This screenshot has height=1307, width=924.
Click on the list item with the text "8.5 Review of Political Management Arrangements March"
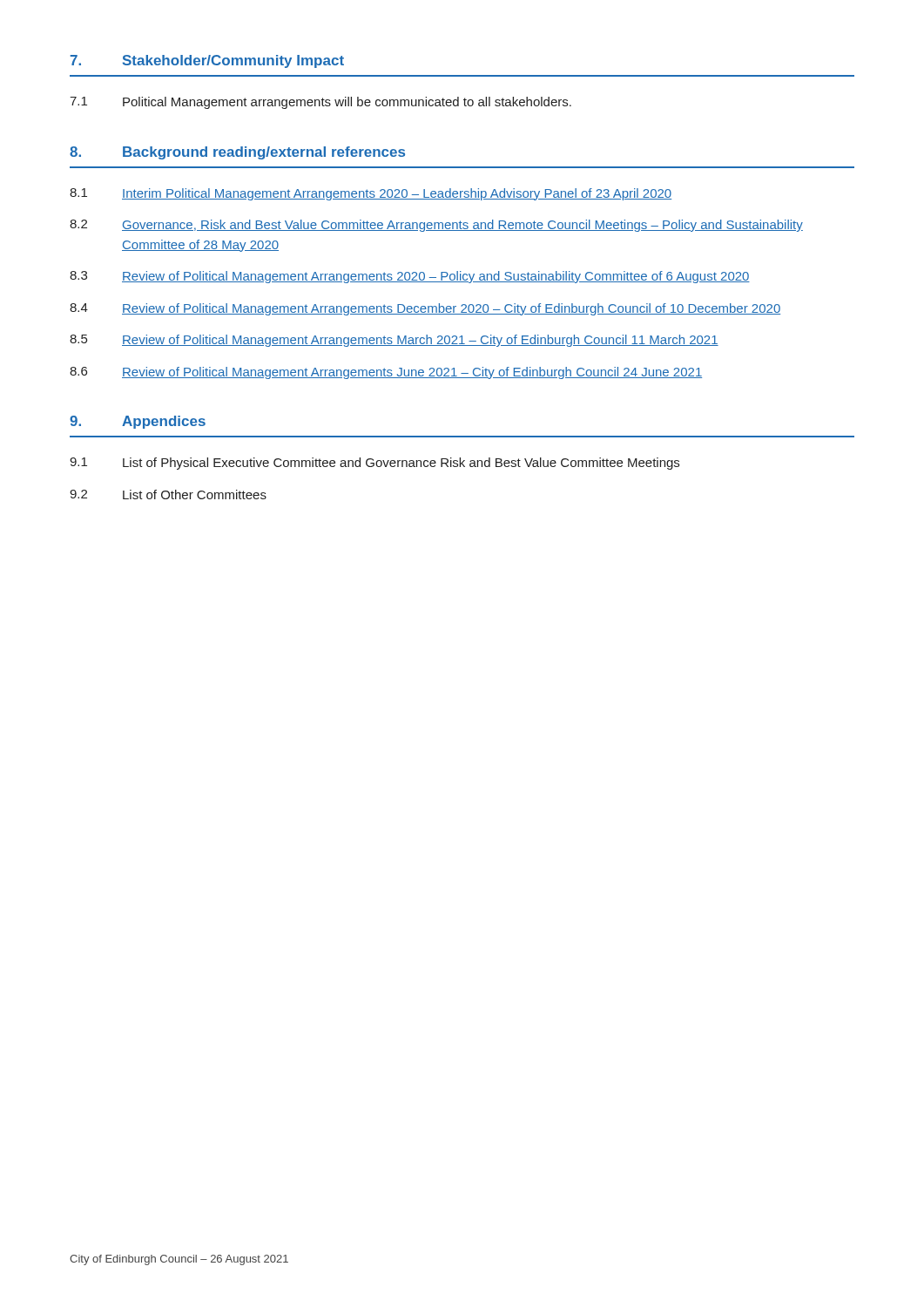[x=394, y=340]
